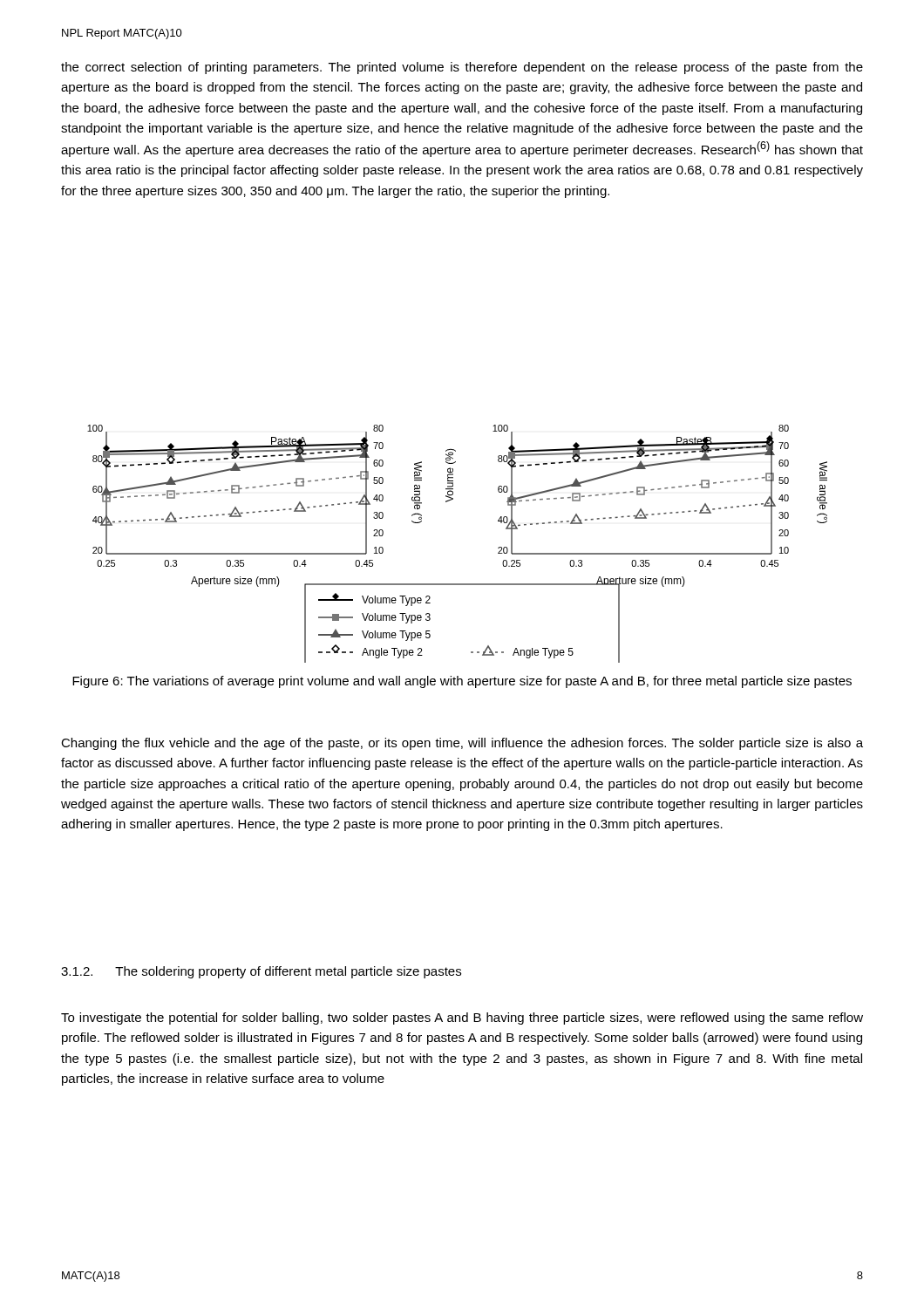Screen dimensions: 1308x924
Task: Find the text block that says "To investigate the potential for solder balling, two"
Action: click(462, 1048)
